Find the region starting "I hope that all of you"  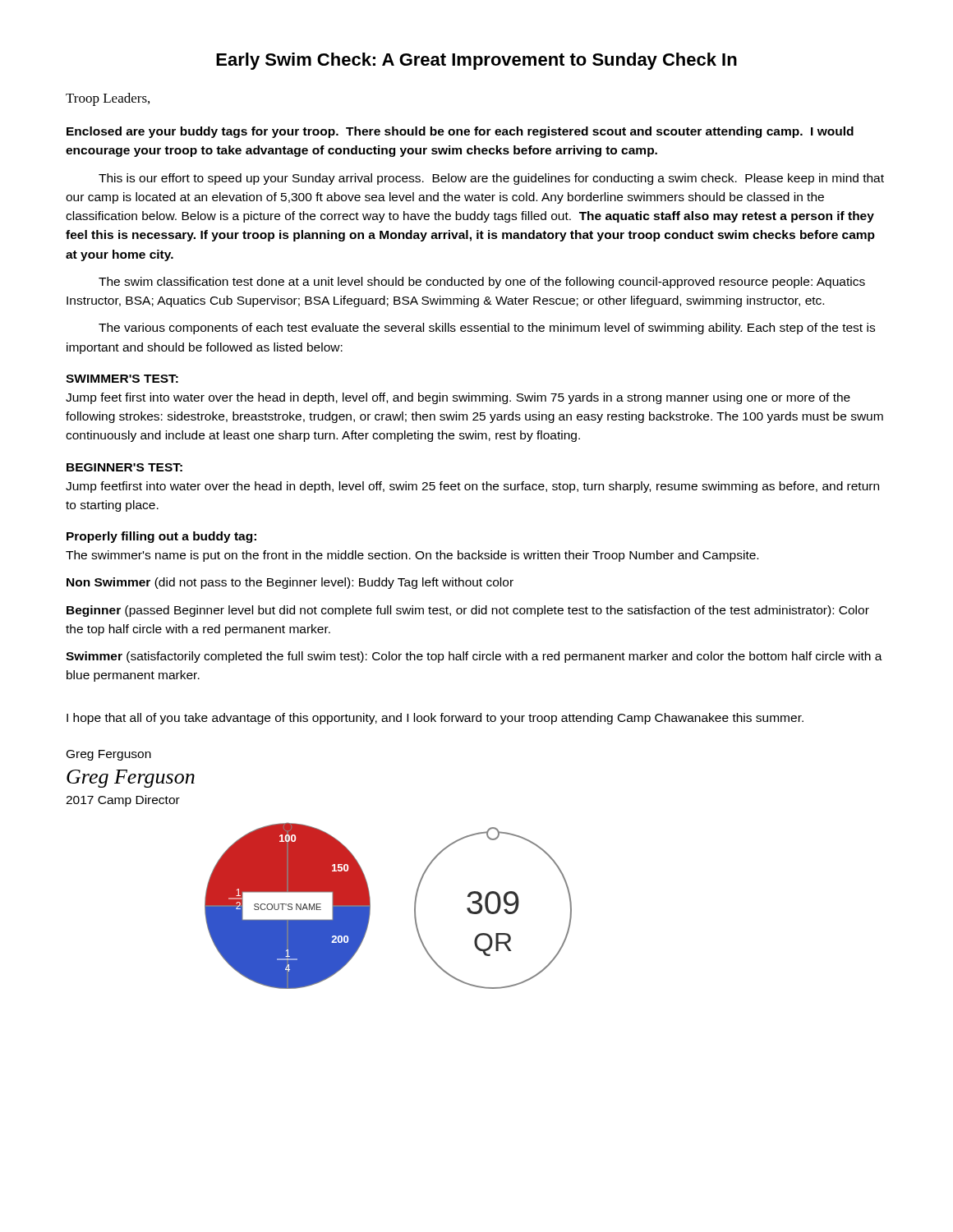[435, 717]
